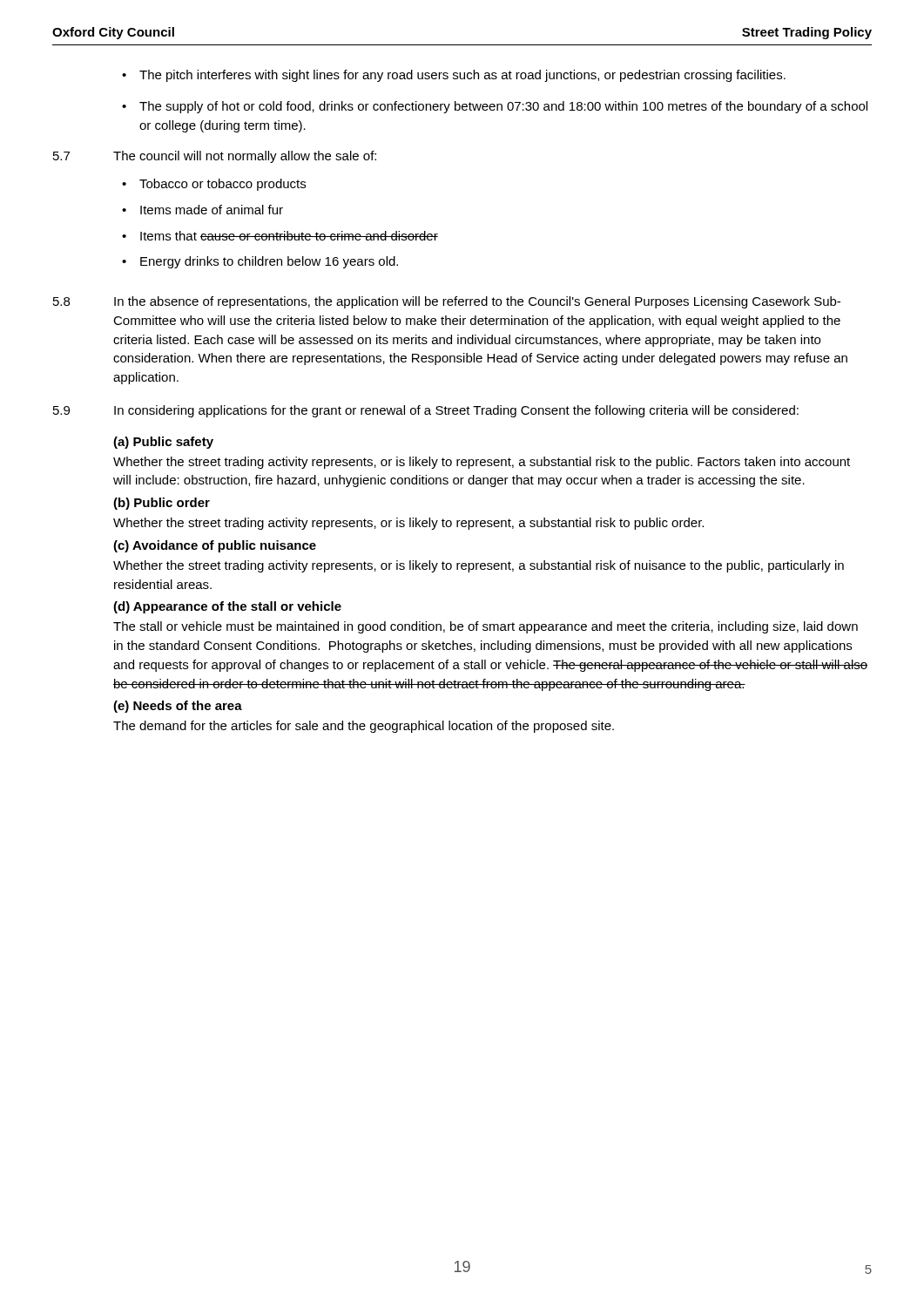Select the element starting "• The supply of hot or cold"

[x=497, y=115]
